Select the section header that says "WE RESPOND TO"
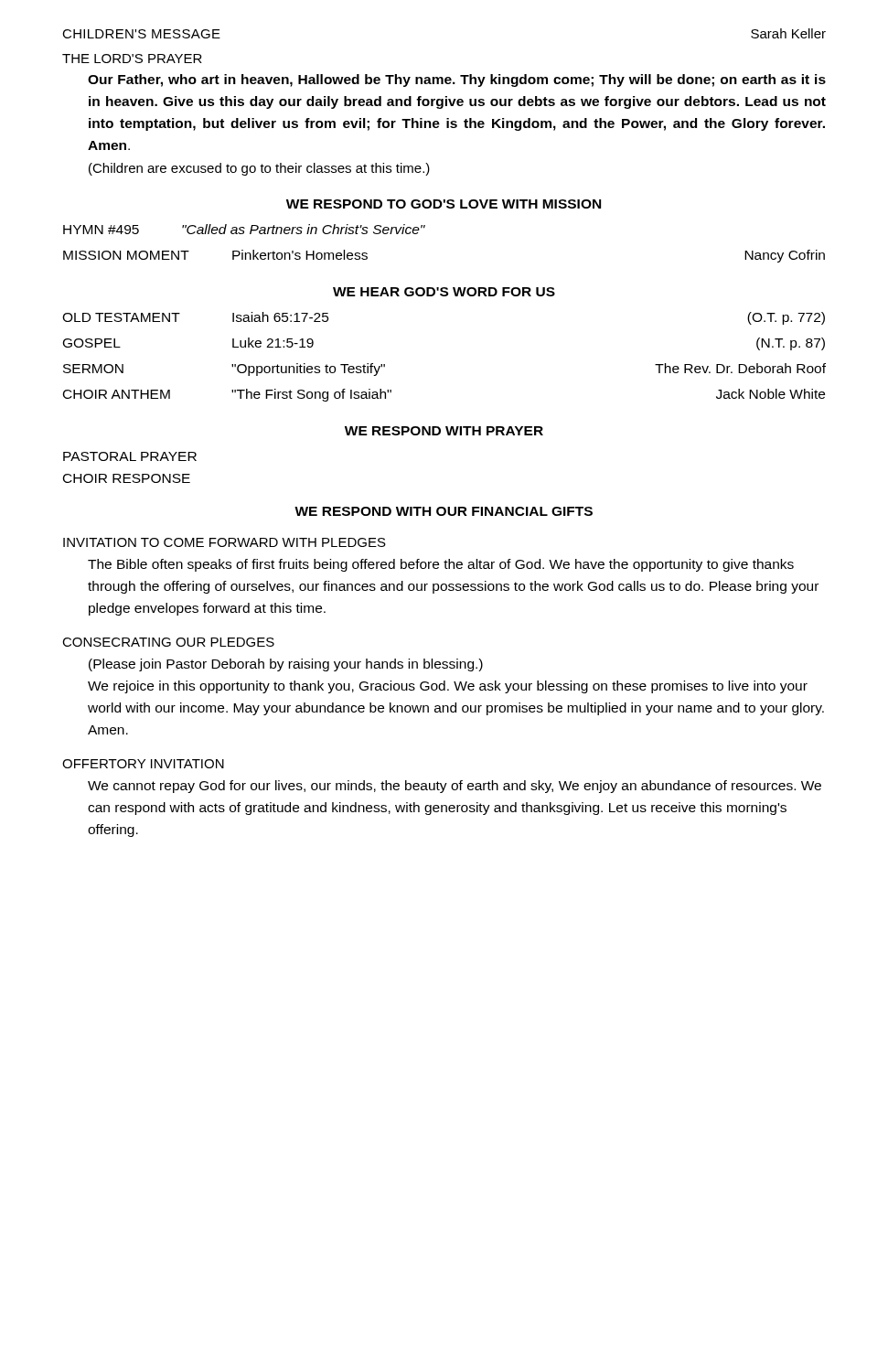Image resolution: width=888 pixels, height=1372 pixels. tap(444, 204)
